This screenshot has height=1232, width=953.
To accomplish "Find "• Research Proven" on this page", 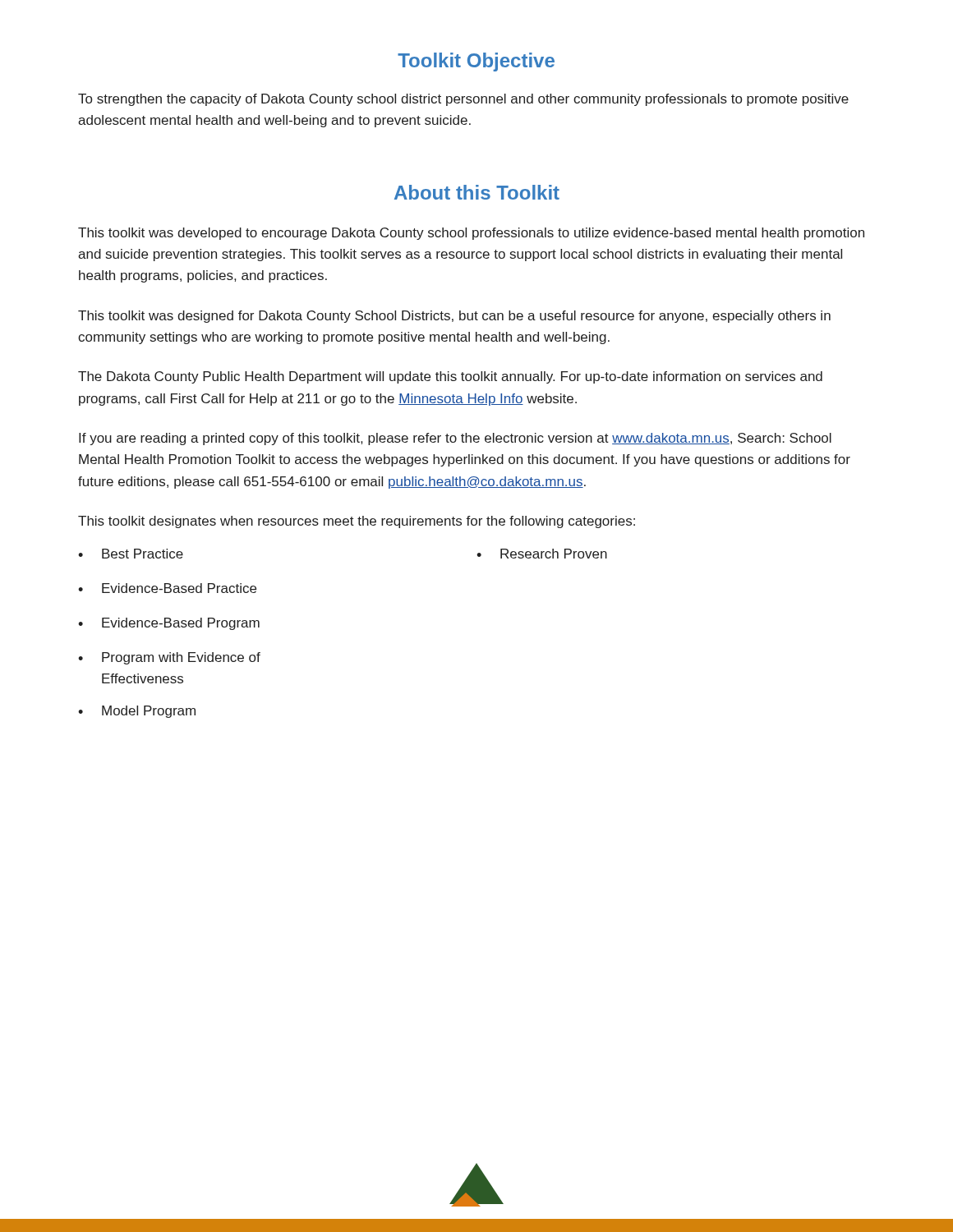I will (542, 556).
